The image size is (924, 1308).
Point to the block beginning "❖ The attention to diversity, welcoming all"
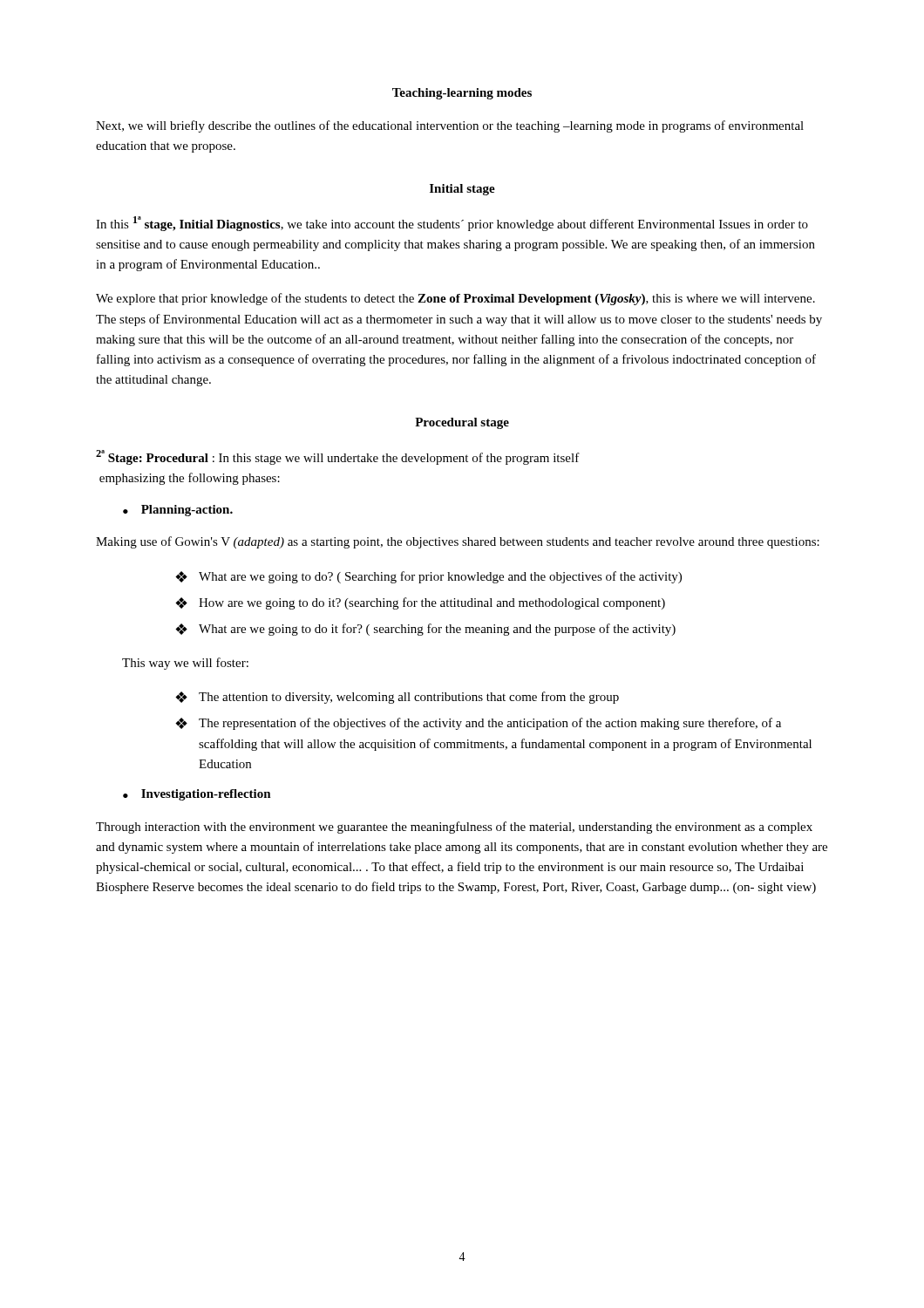[x=397, y=698]
